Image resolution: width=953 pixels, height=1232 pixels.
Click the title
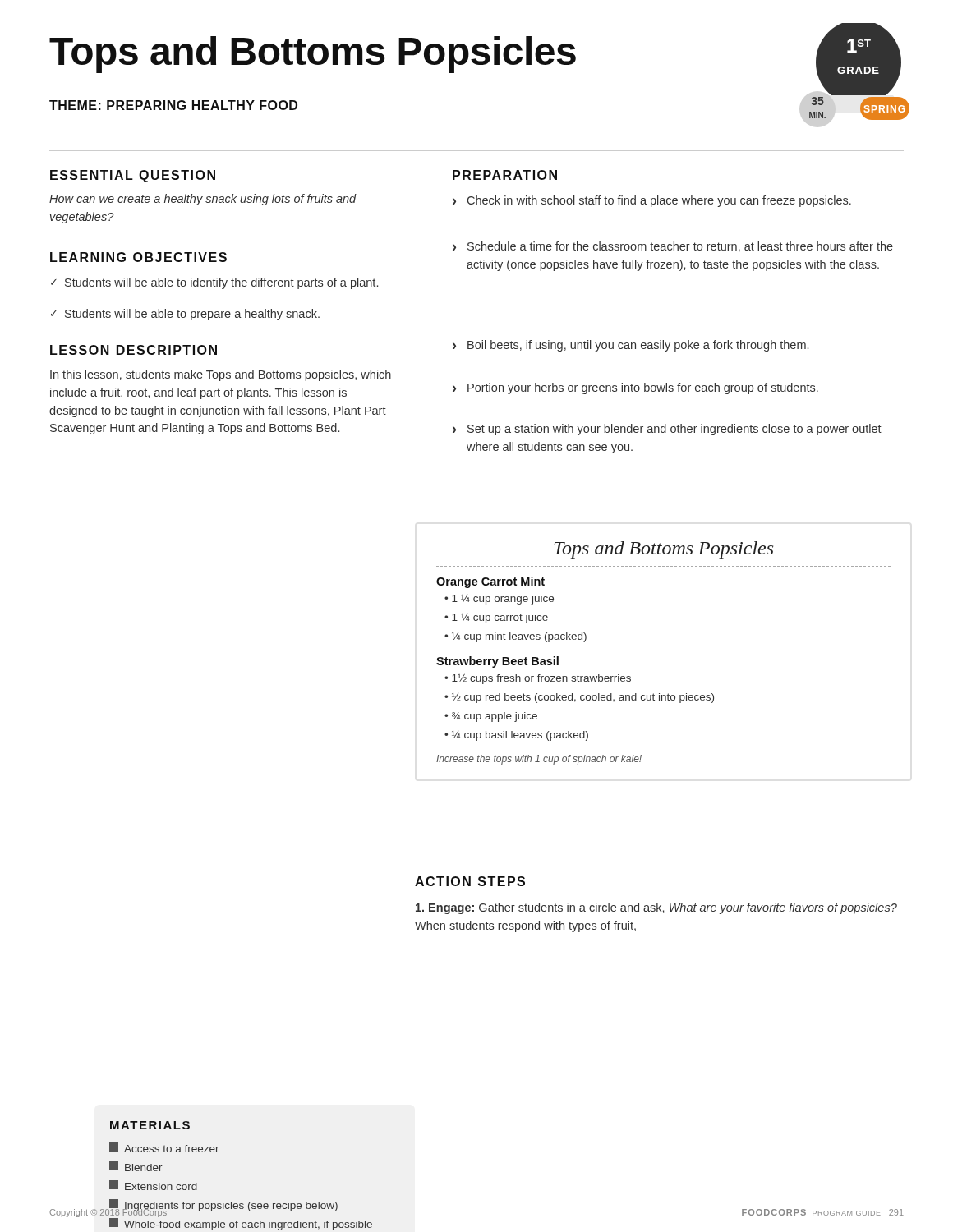tap(313, 52)
